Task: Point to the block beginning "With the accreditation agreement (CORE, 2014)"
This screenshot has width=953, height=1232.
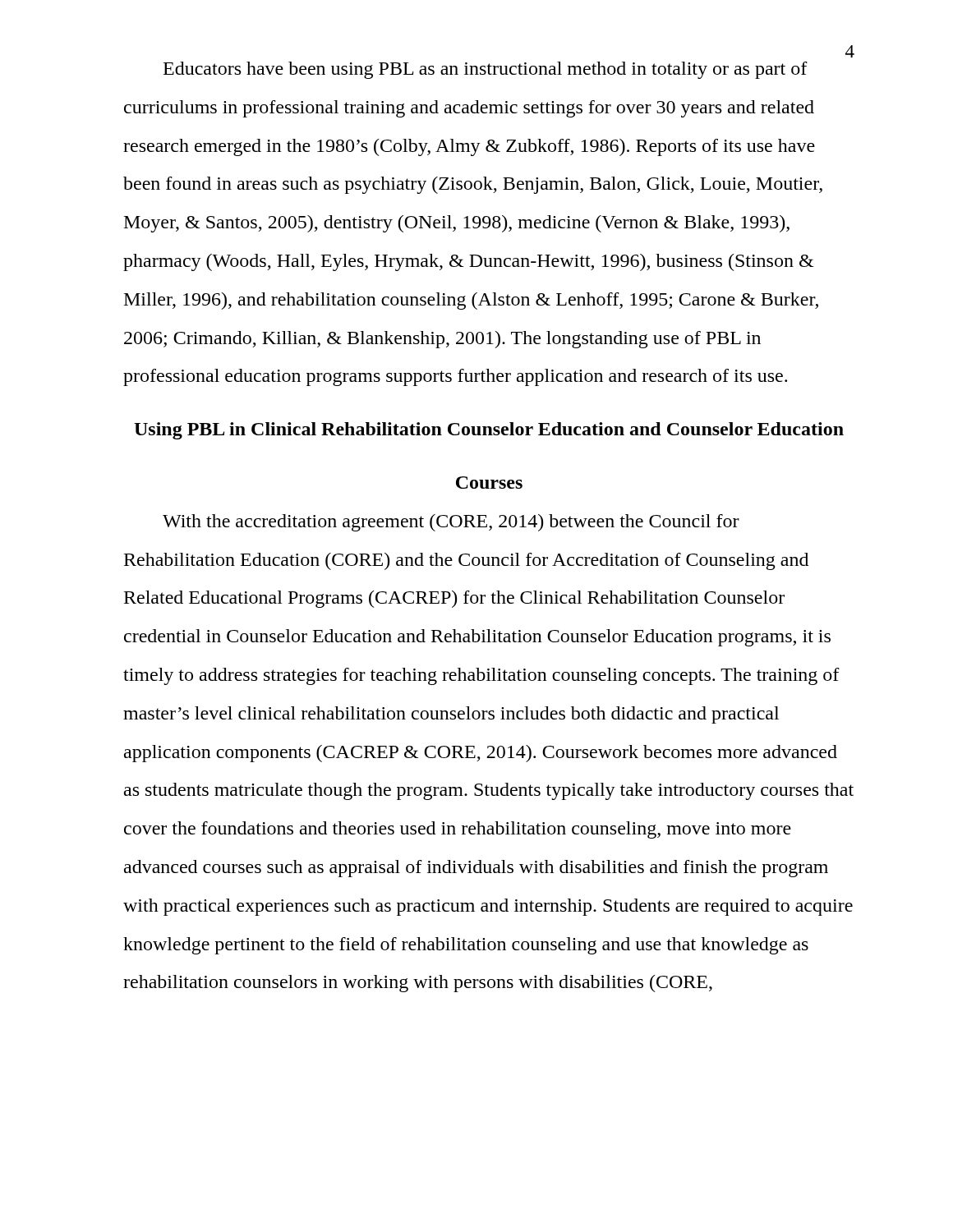Action: coord(489,752)
